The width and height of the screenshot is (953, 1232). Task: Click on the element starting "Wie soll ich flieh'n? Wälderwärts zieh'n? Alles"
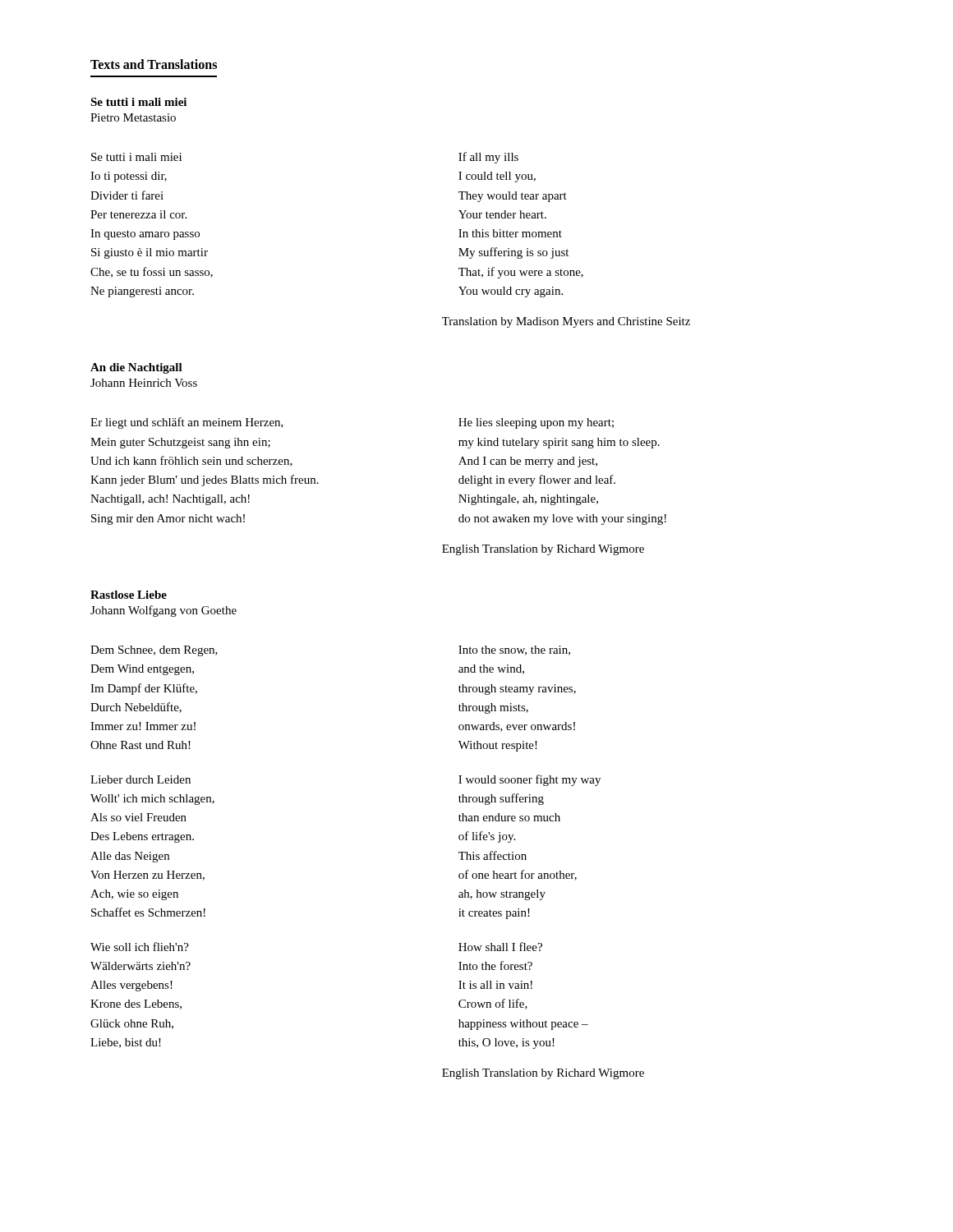coord(140,947)
